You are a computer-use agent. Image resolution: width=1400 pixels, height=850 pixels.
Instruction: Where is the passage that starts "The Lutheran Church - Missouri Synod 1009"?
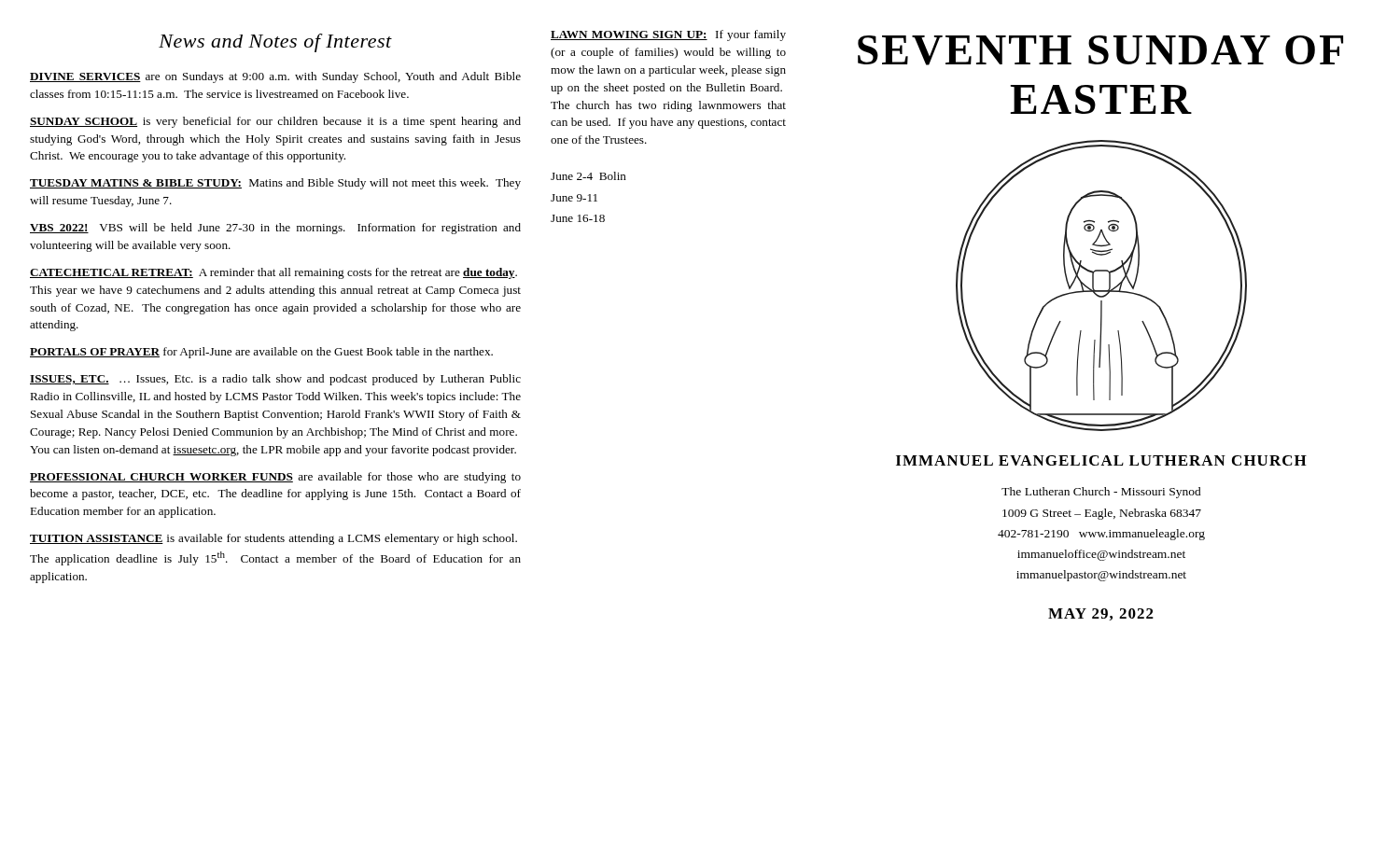tap(1101, 533)
